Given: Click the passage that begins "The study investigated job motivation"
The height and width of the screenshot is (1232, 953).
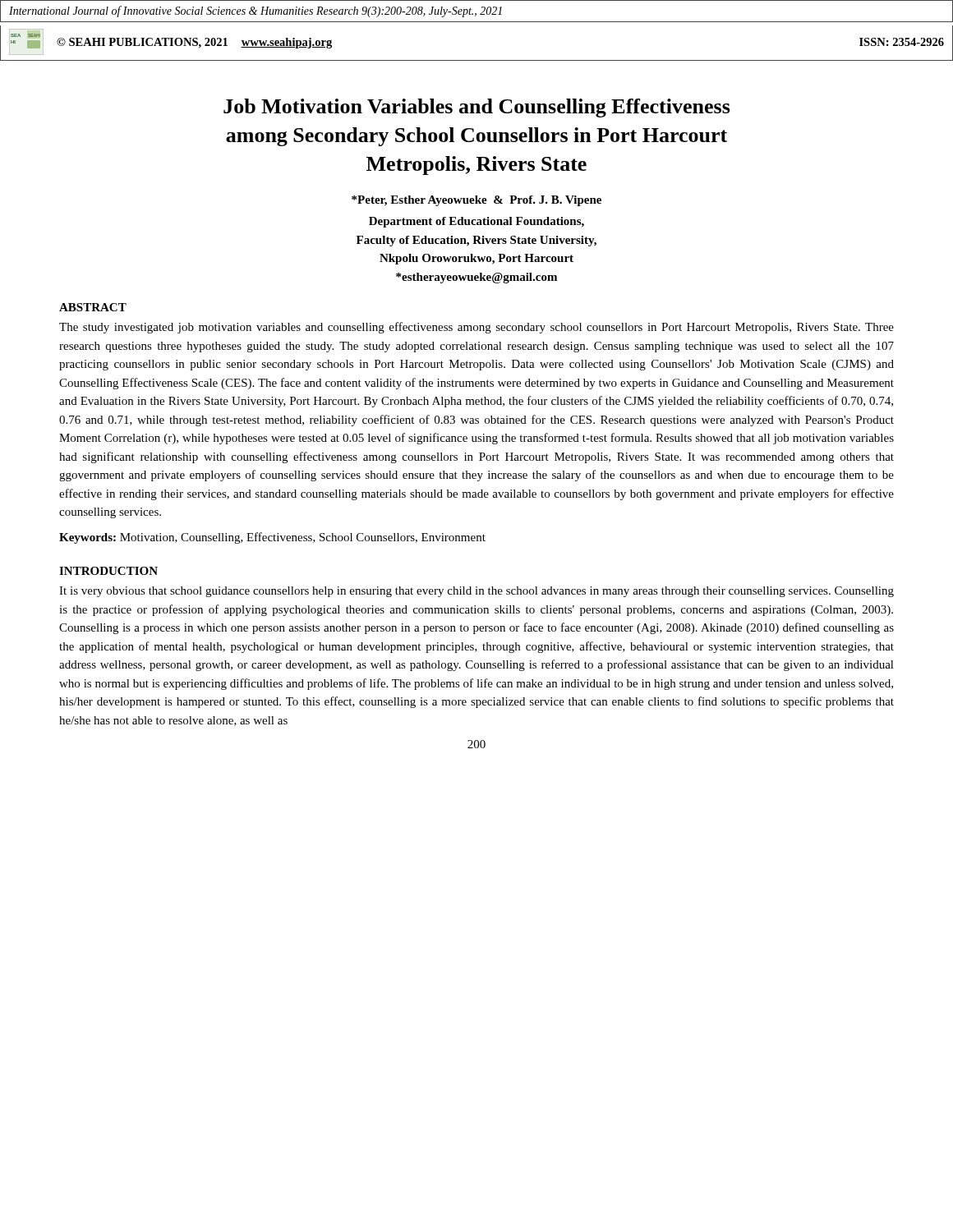Looking at the screenshot, I should pyautogui.click(x=476, y=420).
